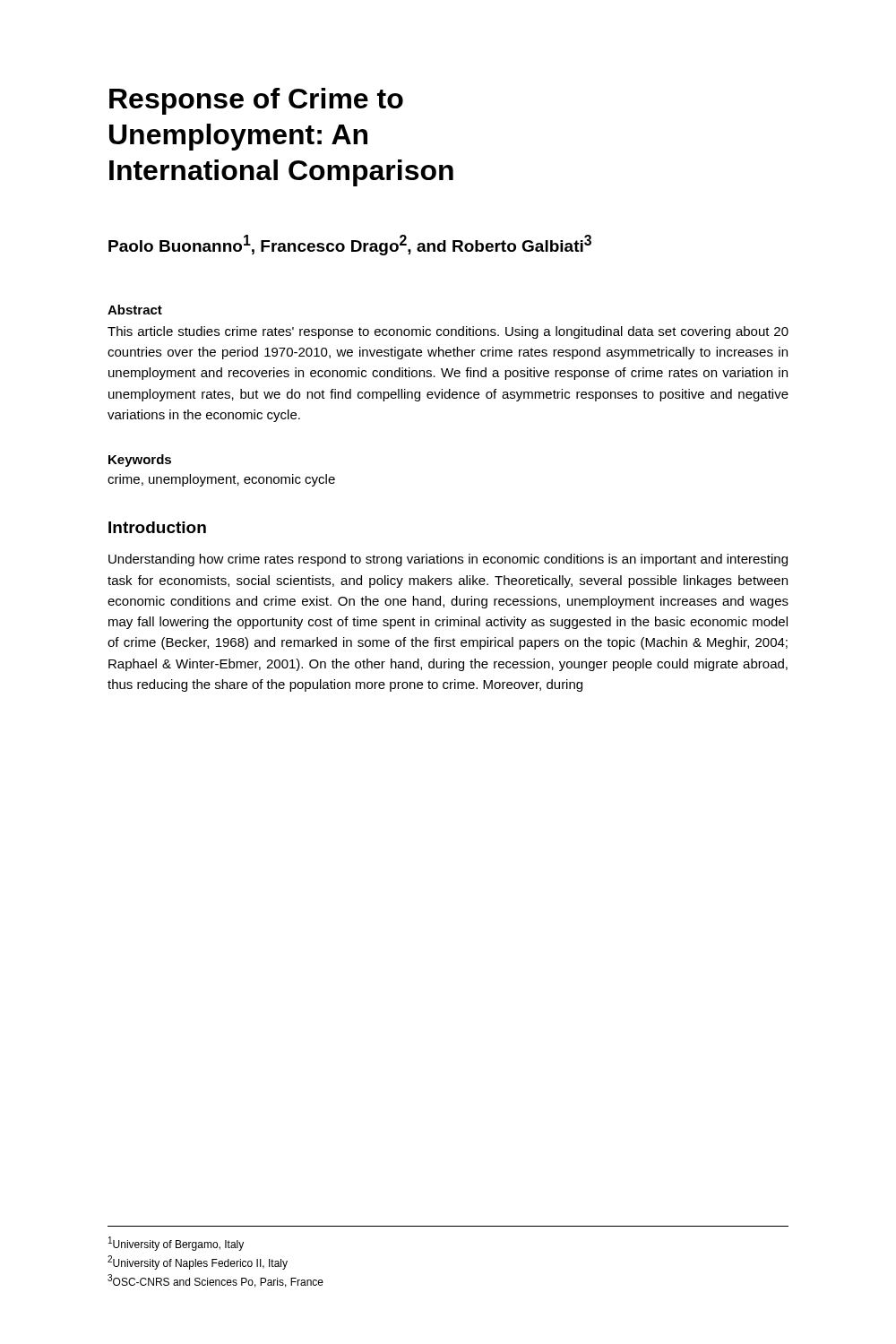
Task: Navigate to the region starting "Understanding how crime"
Action: pyautogui.click(x=448, y=622)
